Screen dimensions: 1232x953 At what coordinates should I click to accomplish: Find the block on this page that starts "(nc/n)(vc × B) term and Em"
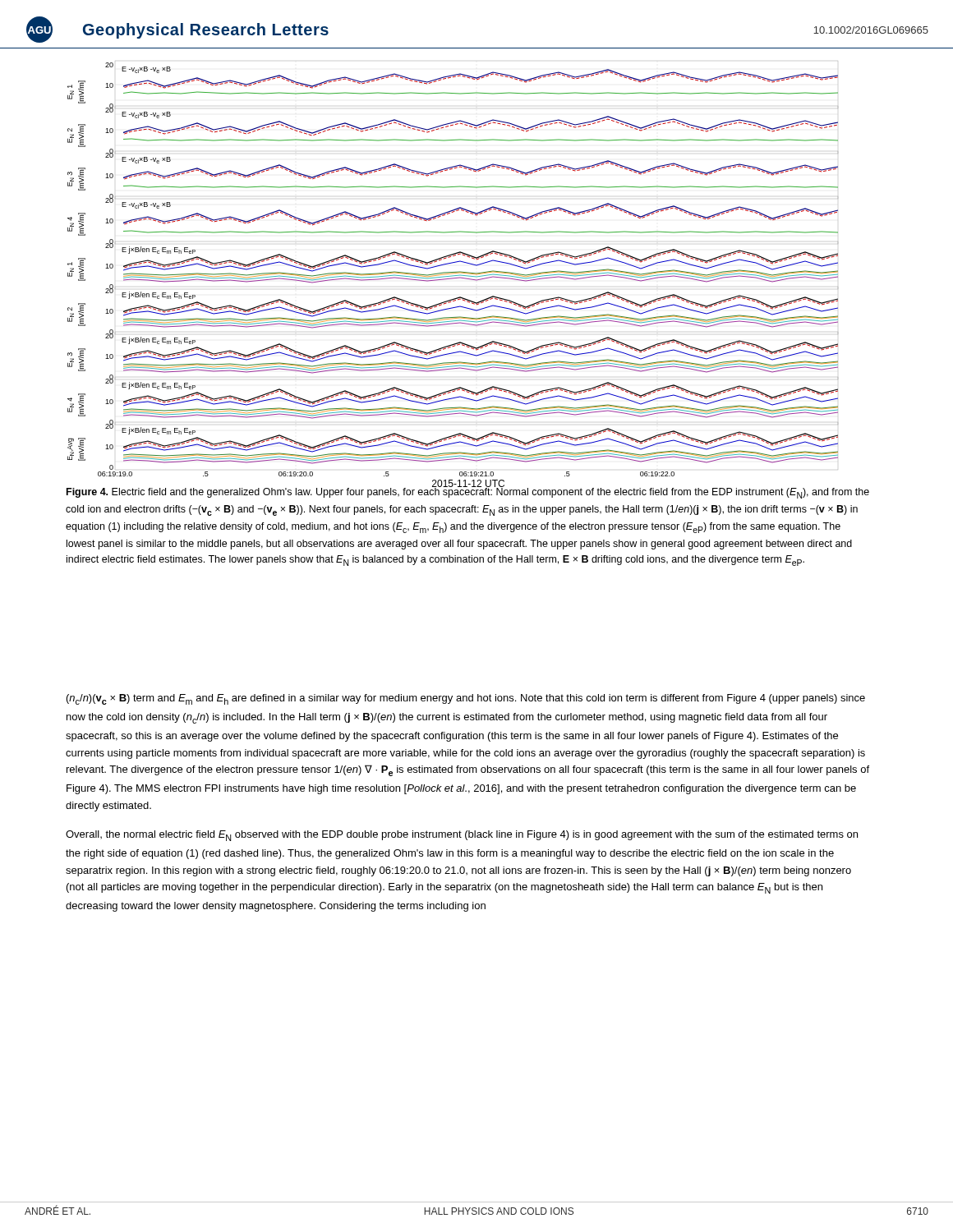coord(468,802)
